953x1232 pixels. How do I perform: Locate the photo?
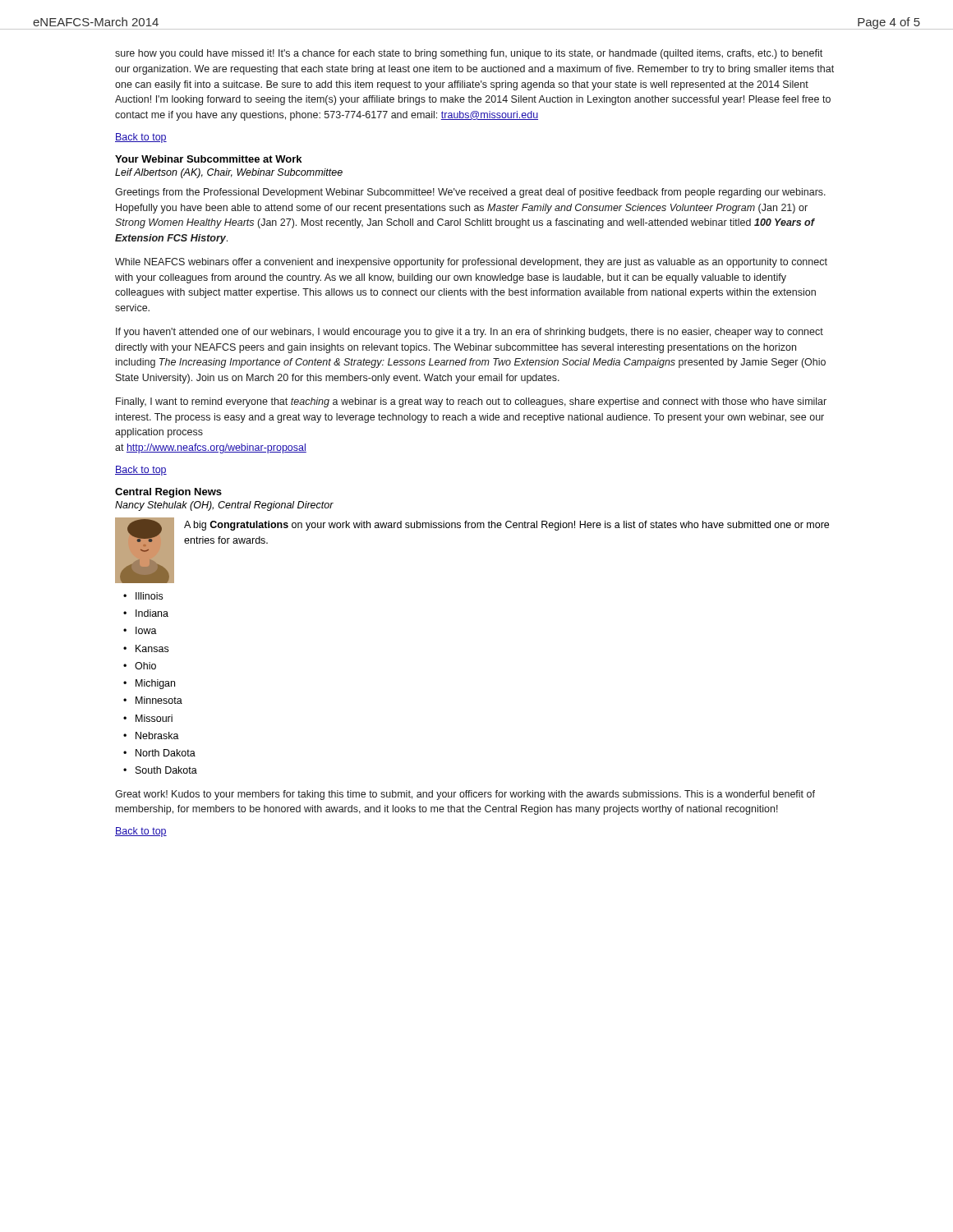tap(145, 550)
